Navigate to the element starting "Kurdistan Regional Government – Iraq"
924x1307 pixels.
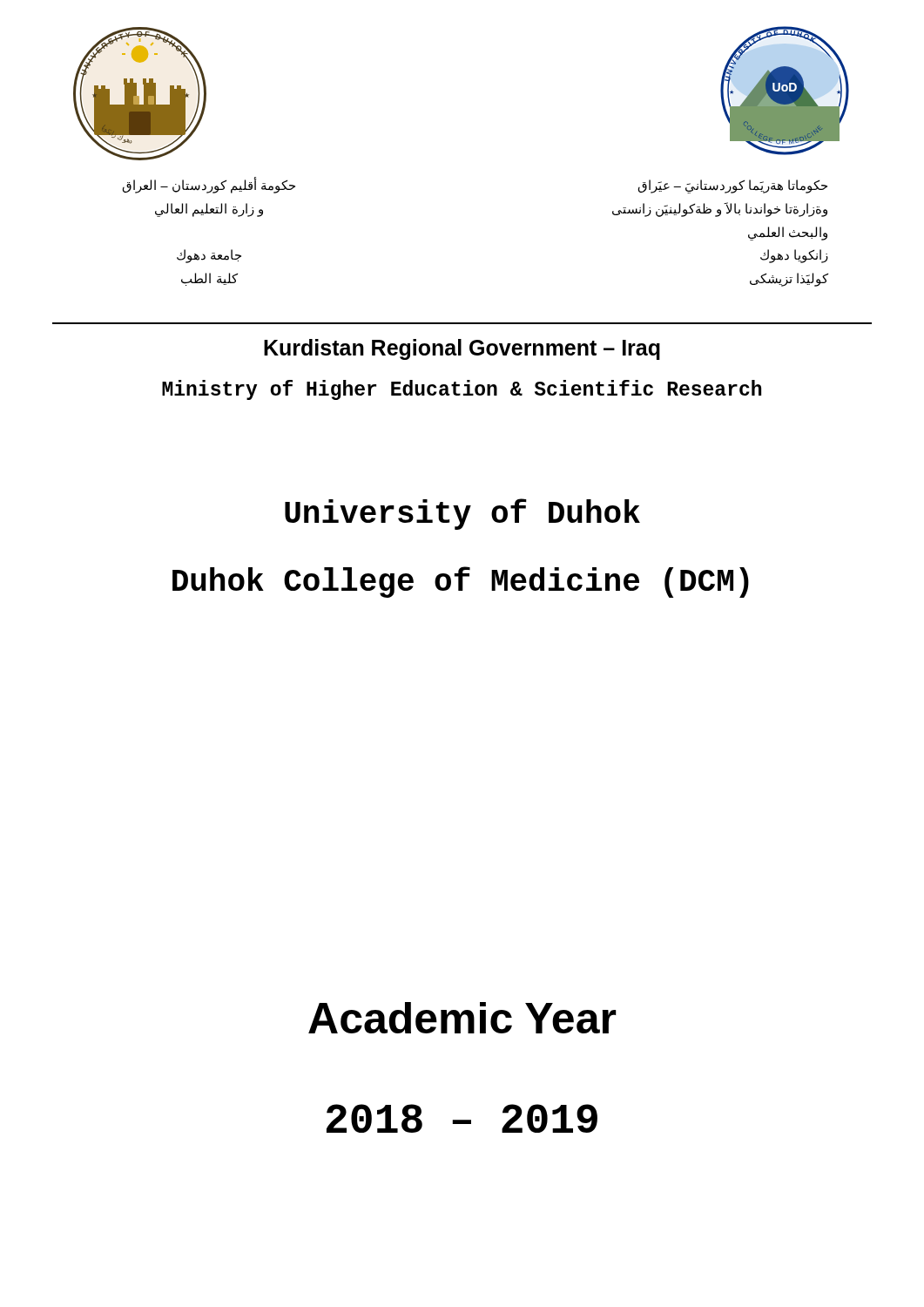[462, 348]
